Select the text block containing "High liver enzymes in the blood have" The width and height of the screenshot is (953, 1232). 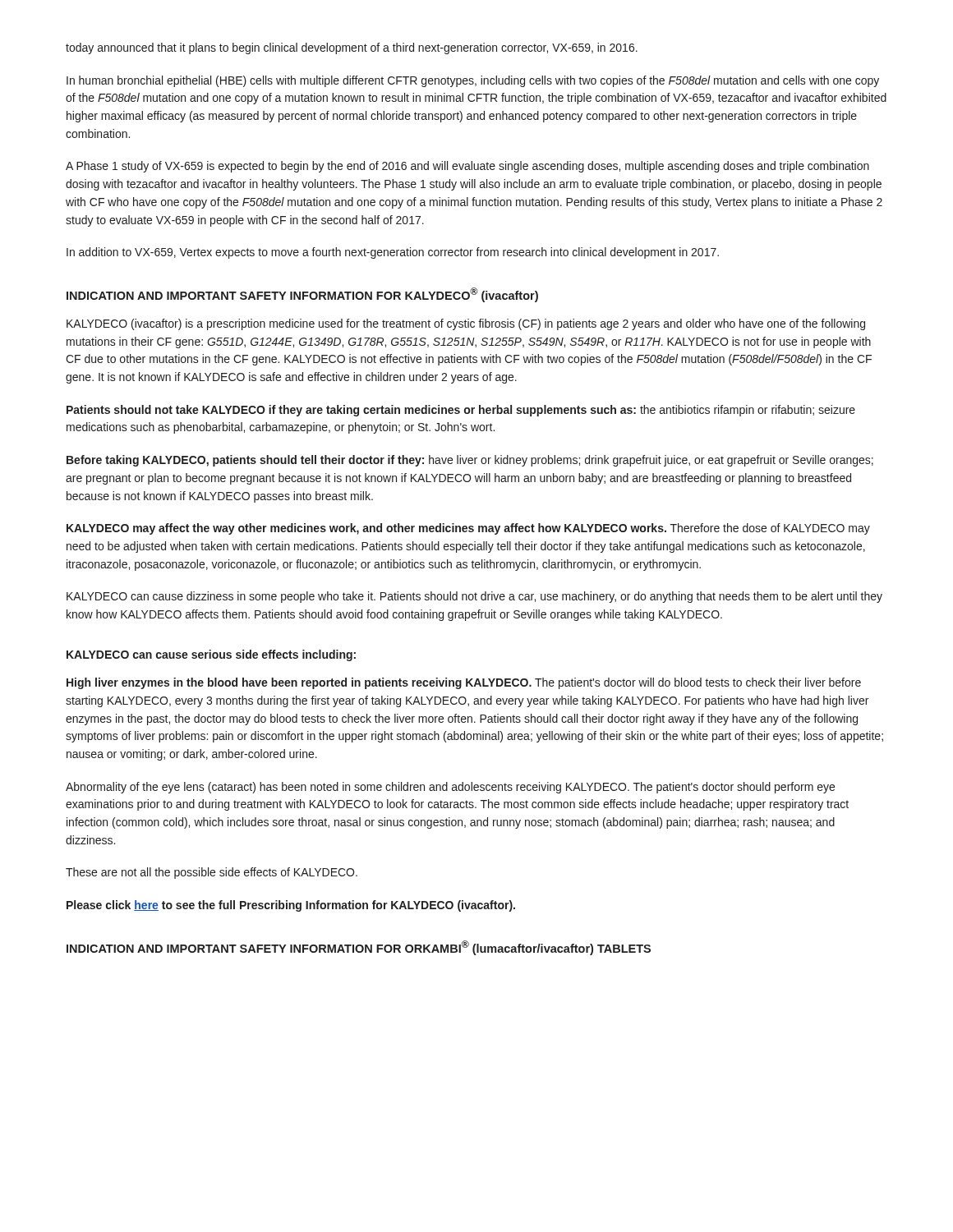click(475, 718)
